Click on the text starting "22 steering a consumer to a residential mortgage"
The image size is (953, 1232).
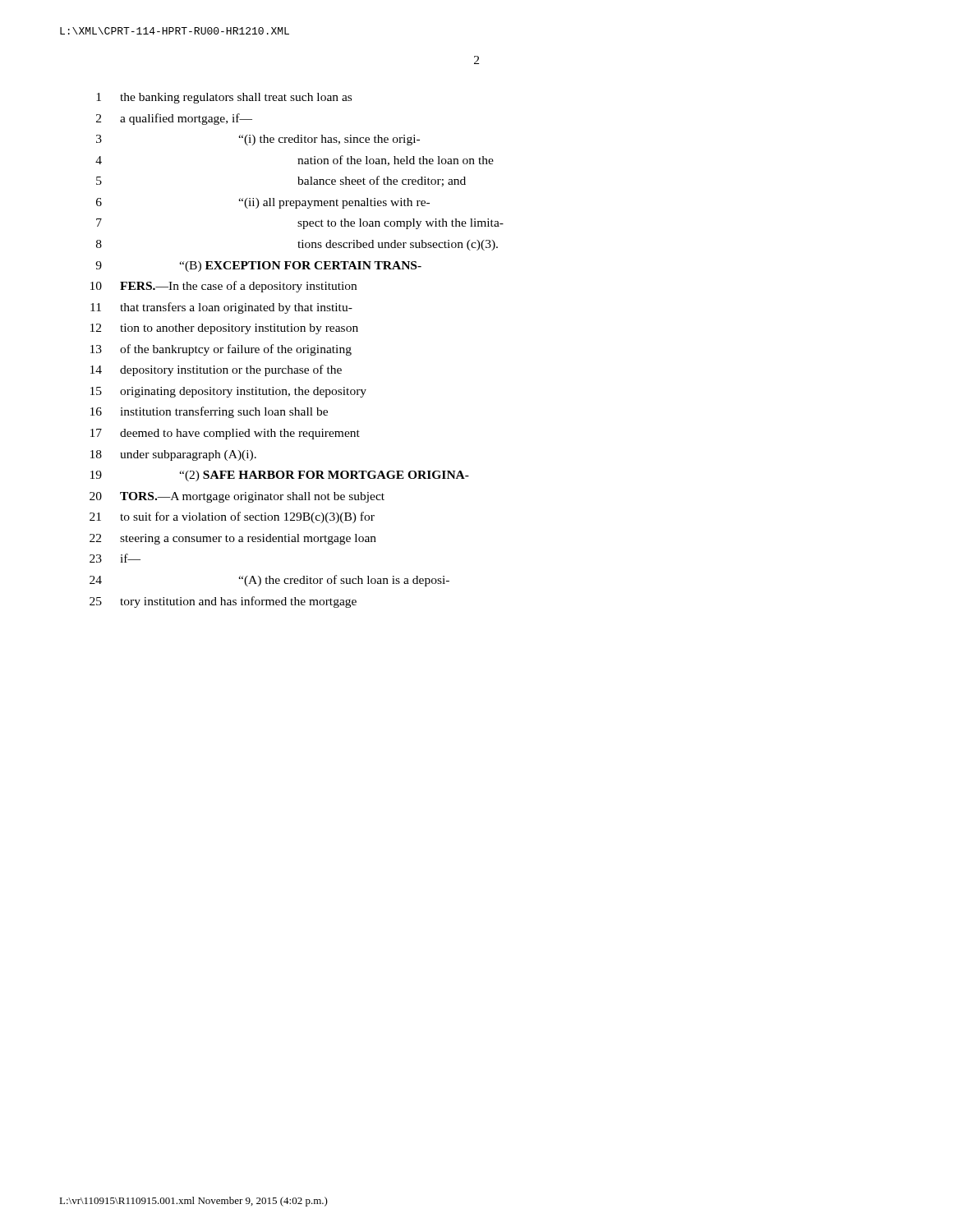tap(233, 539)
